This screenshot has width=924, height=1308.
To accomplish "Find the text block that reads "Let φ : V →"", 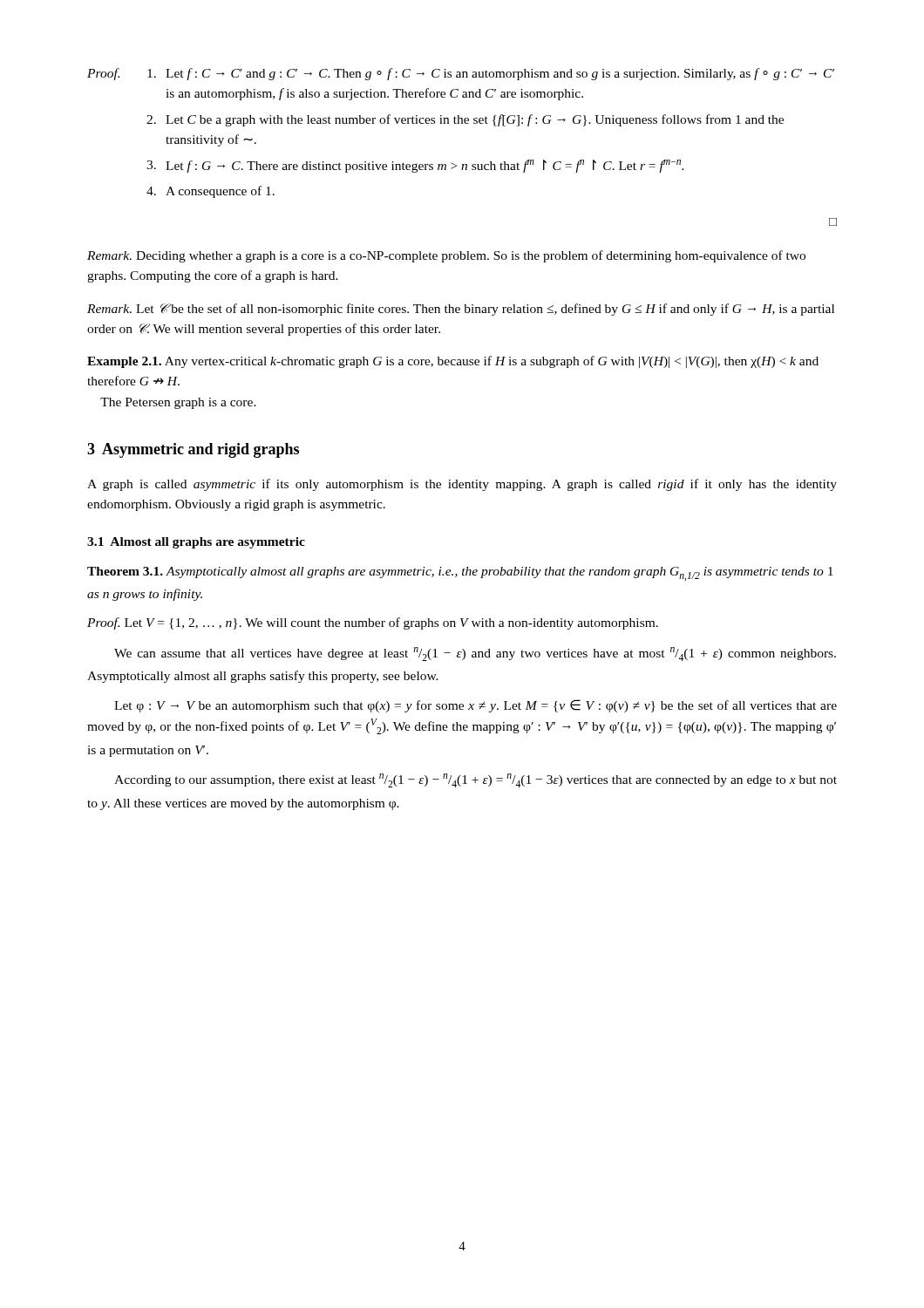I will 462,727.
